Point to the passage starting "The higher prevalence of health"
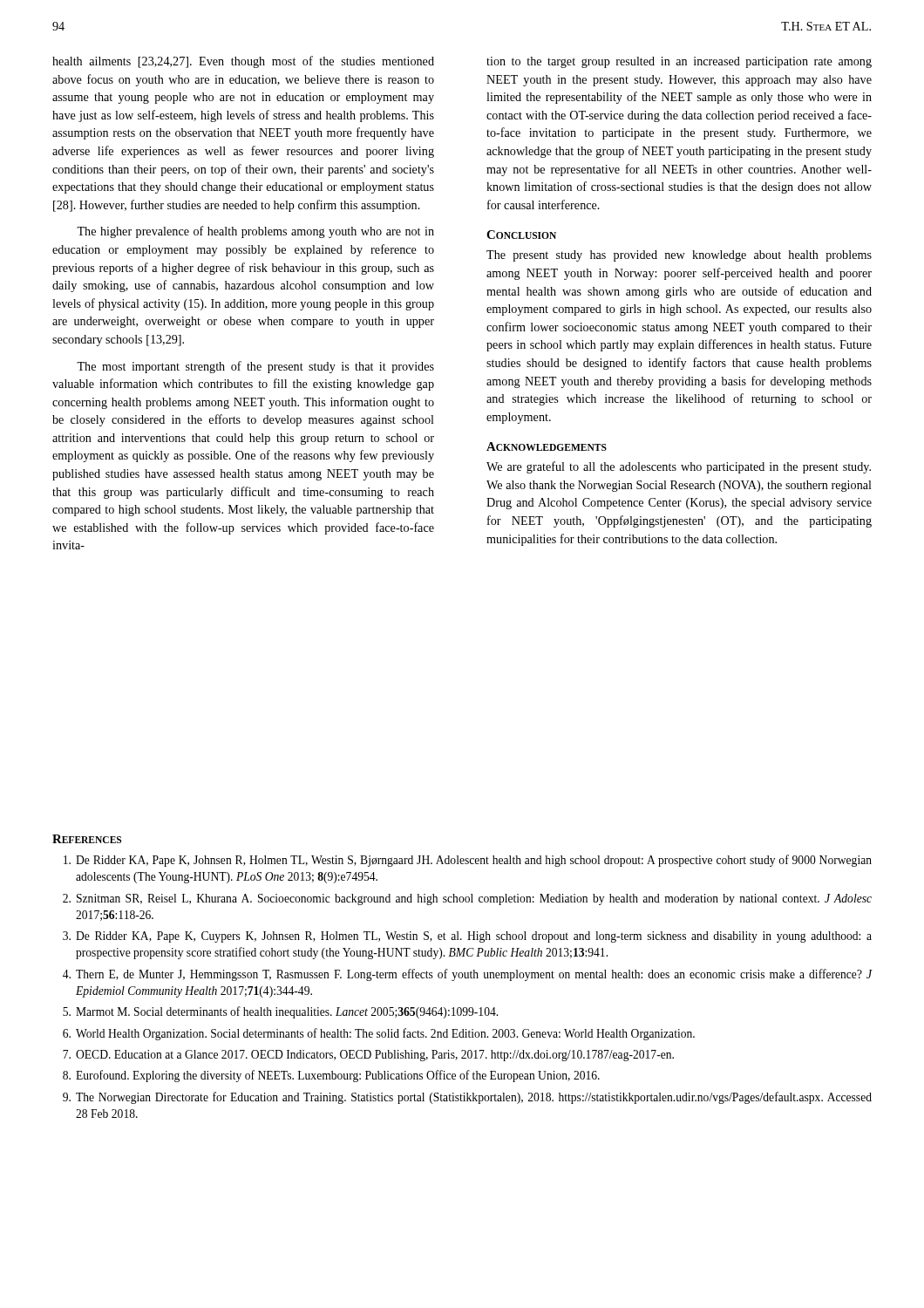 point(243,285)
